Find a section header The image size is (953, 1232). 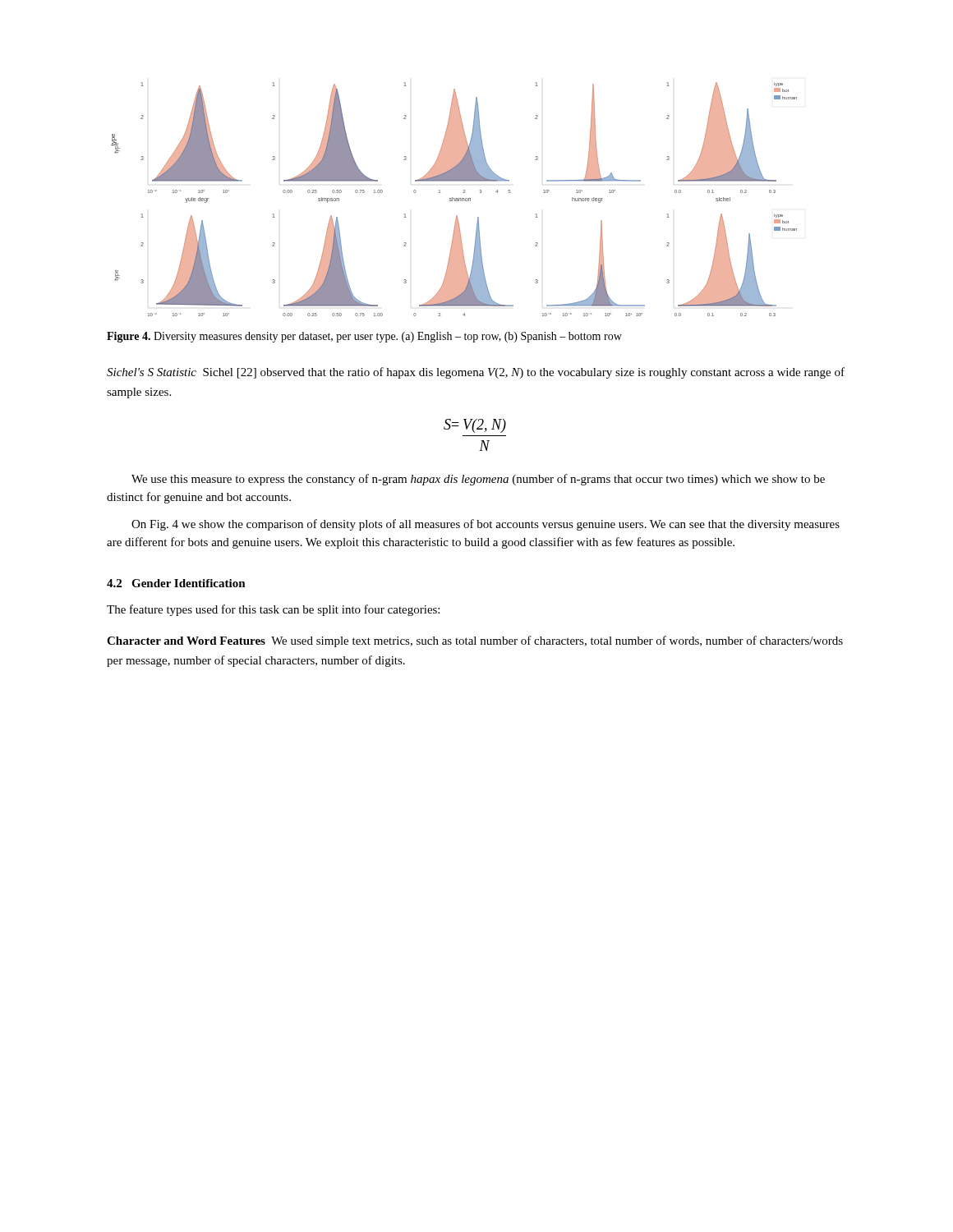click(x=176, y=583)
